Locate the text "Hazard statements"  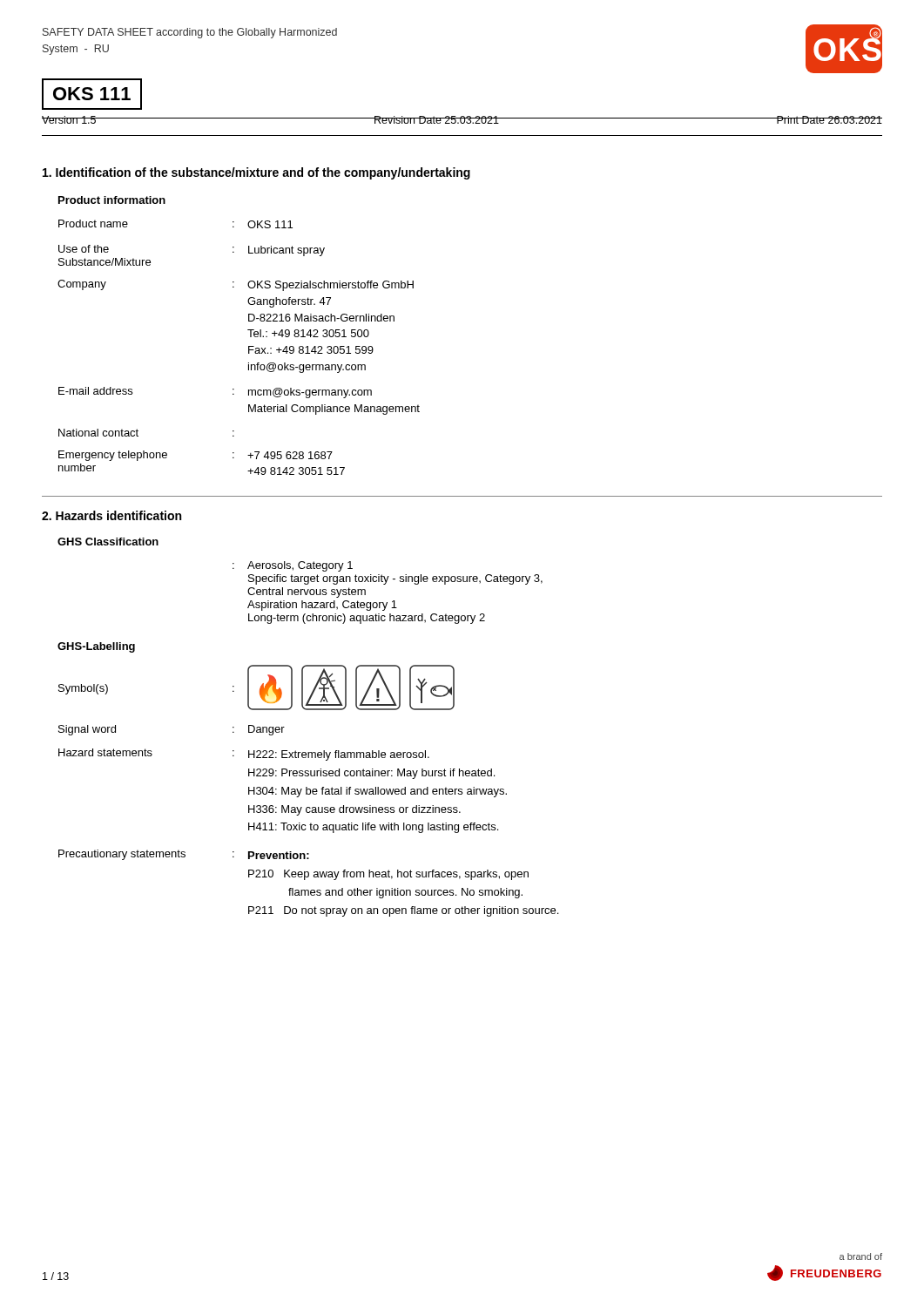click(105, 753)
